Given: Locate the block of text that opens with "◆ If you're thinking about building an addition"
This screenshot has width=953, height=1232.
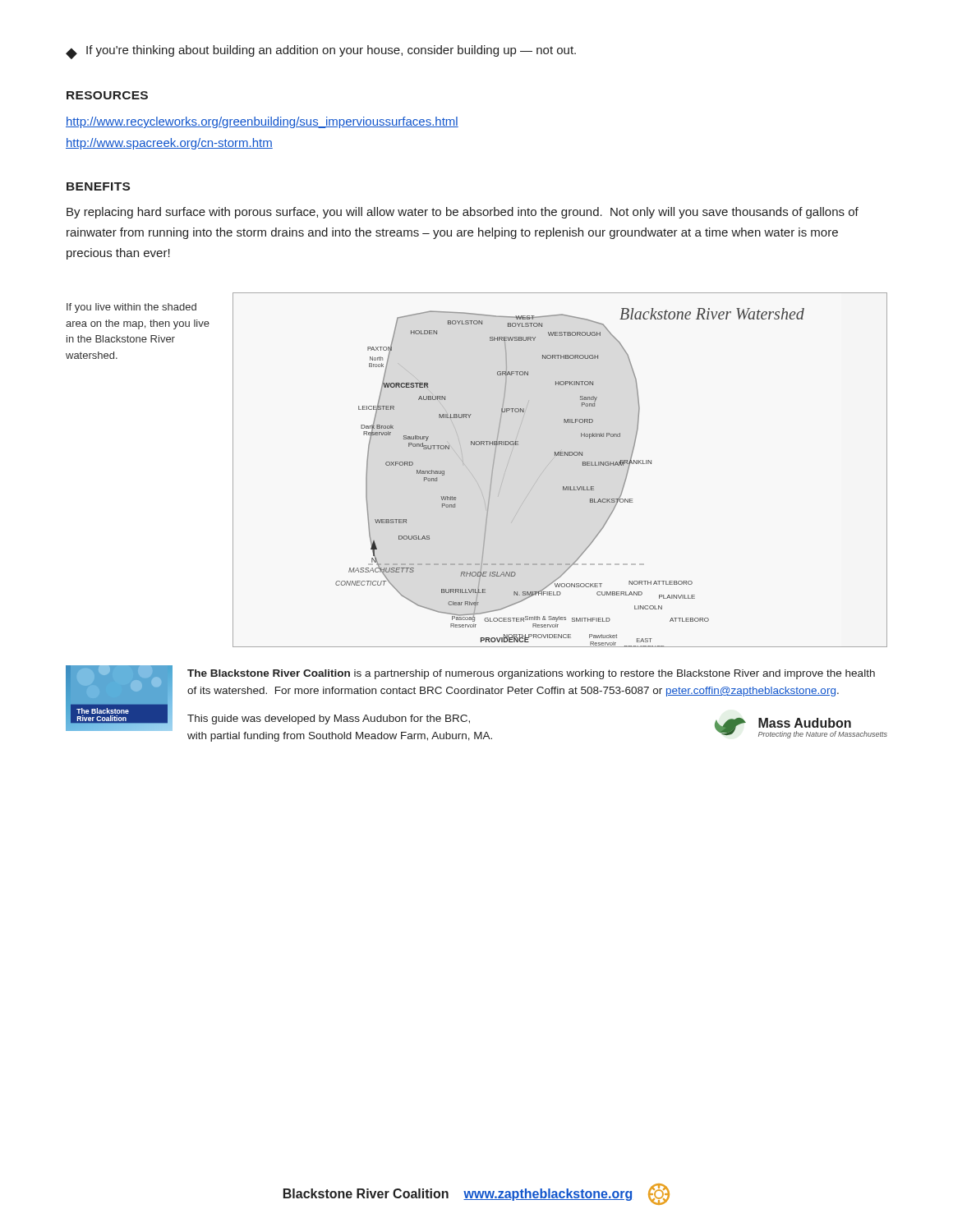Looking at the screenshot, I should [321, 52].
